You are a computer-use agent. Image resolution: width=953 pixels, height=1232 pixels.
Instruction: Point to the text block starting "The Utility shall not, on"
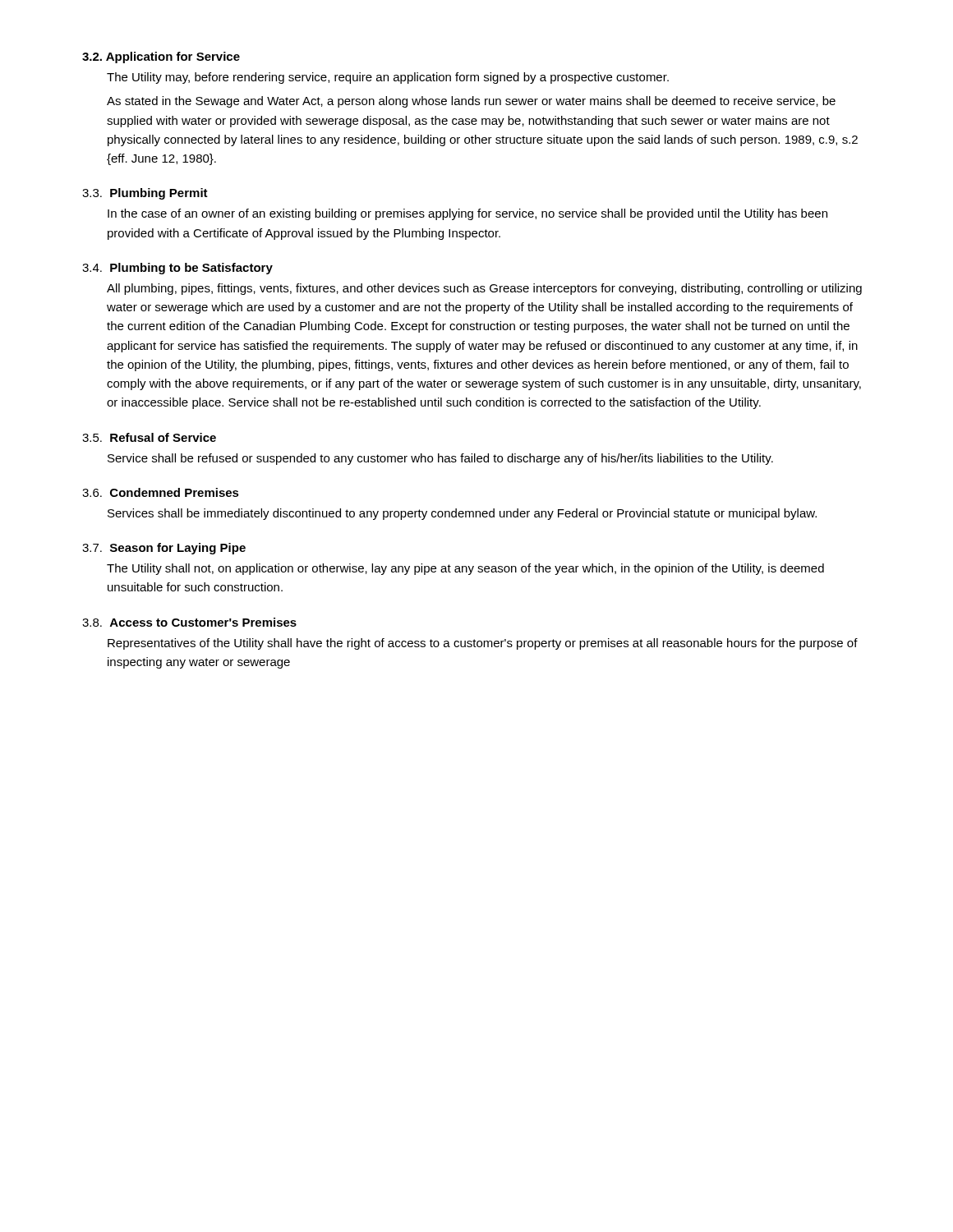[489, 578]
